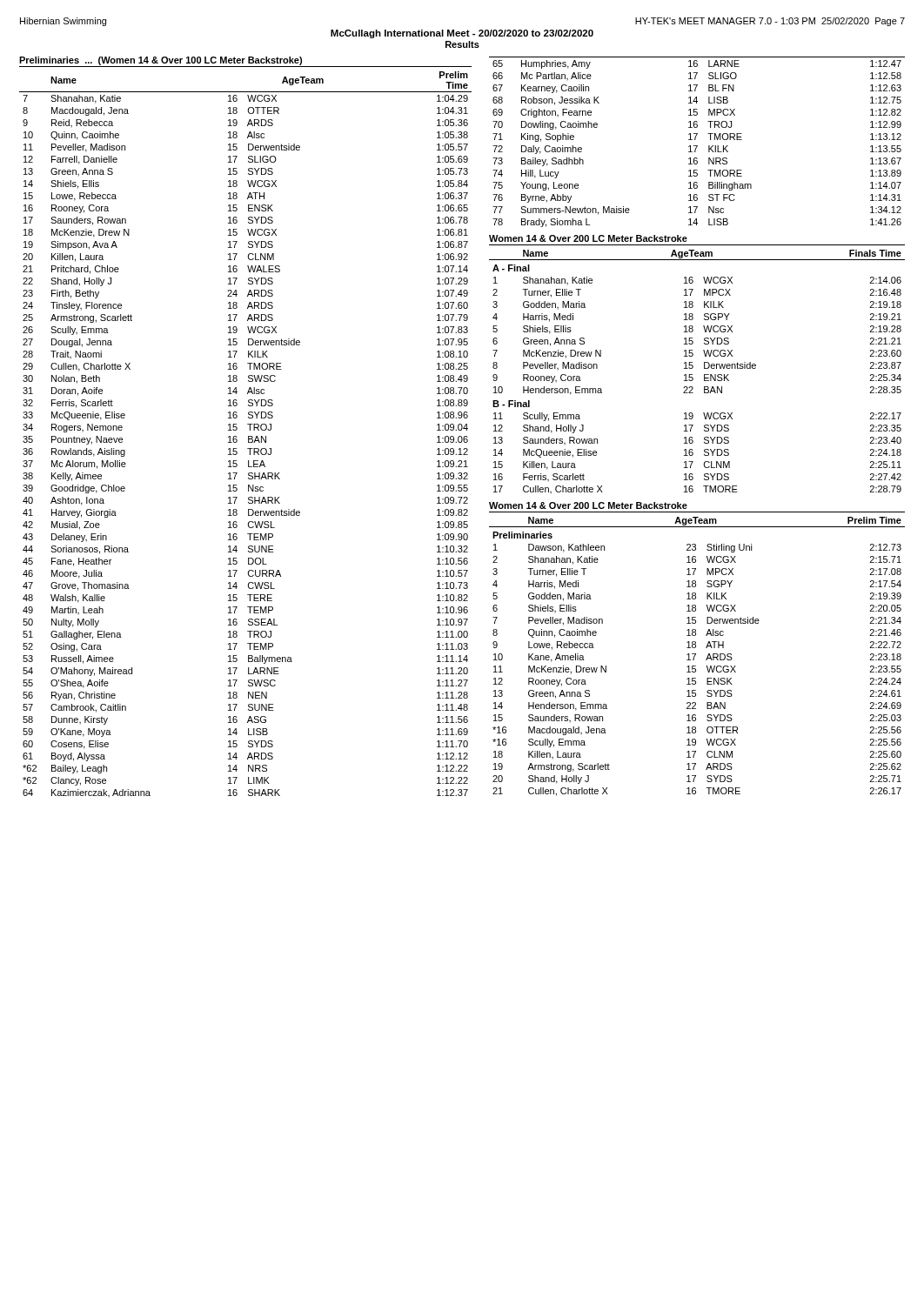Click on the section header that reads "Preliminaries ... (Women 14"
The height and width of the screenshot is (1305, 924).
[161, 60]
